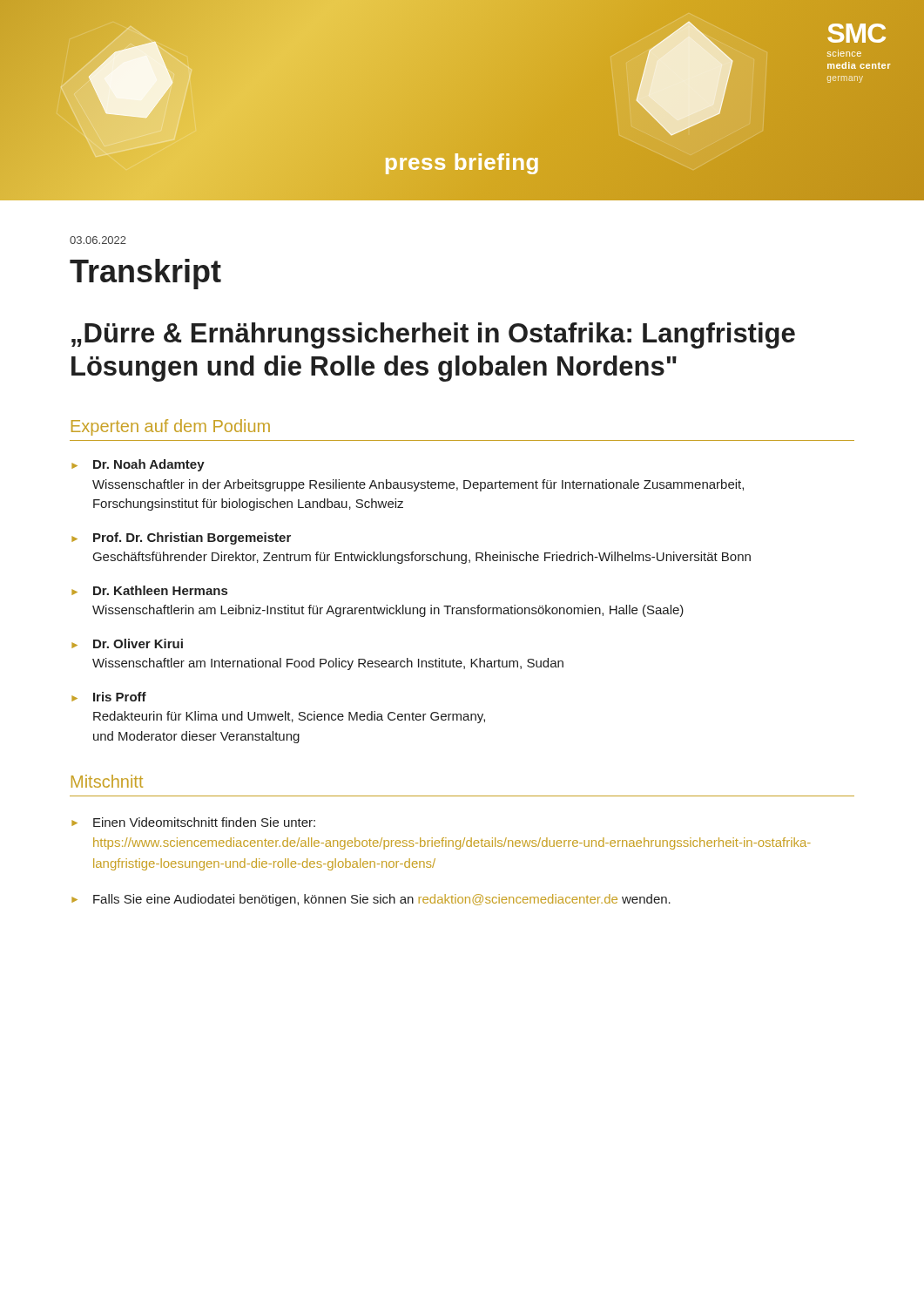924x1307 pixels.
Task: Click the passage that begins "► Dr. Kathleen Hermans Wissenschaftlerin am Leibniz-Institut für"
Action: point(377,600)
